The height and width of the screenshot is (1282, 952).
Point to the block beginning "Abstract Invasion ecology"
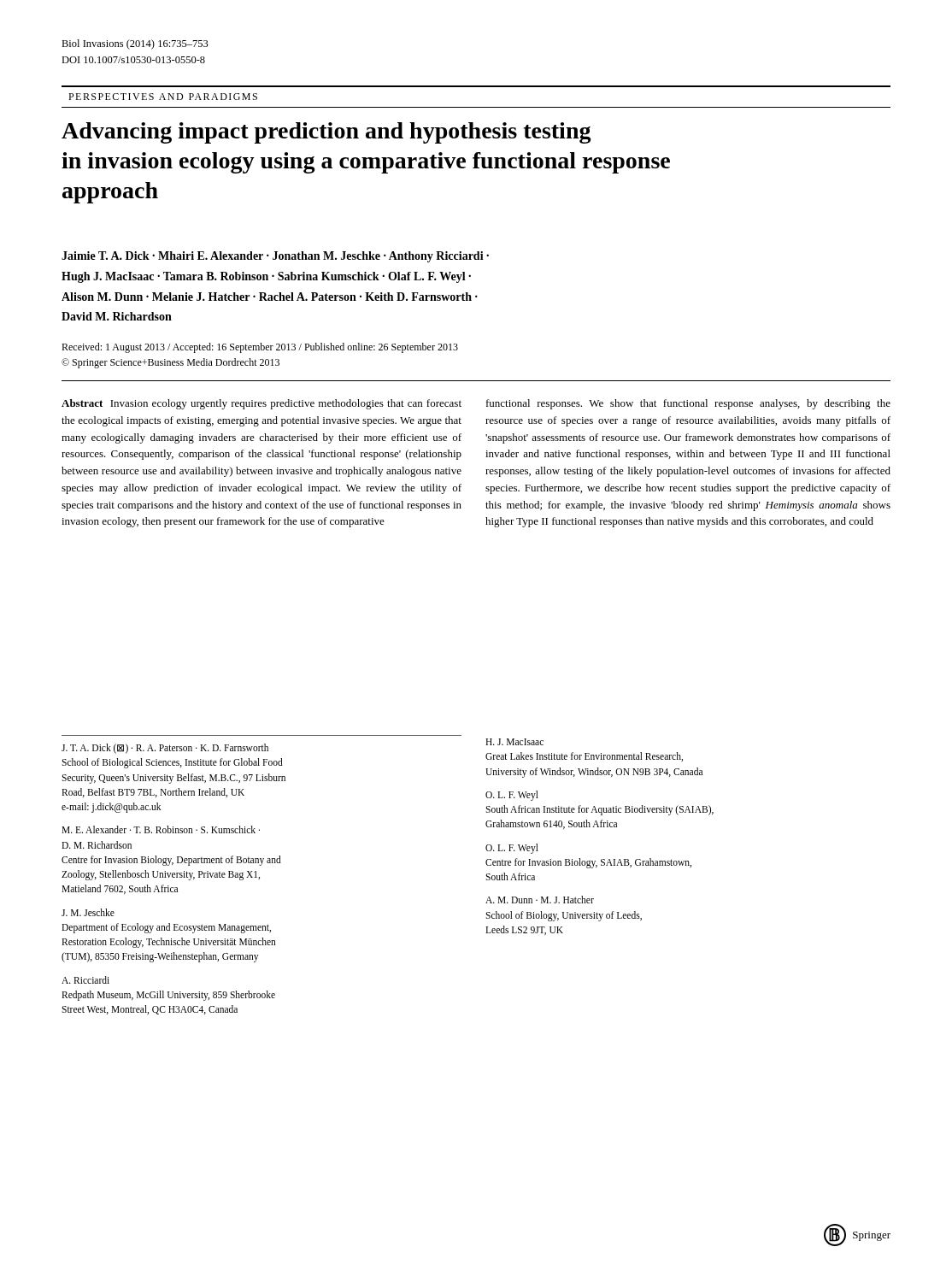point(261,462)
